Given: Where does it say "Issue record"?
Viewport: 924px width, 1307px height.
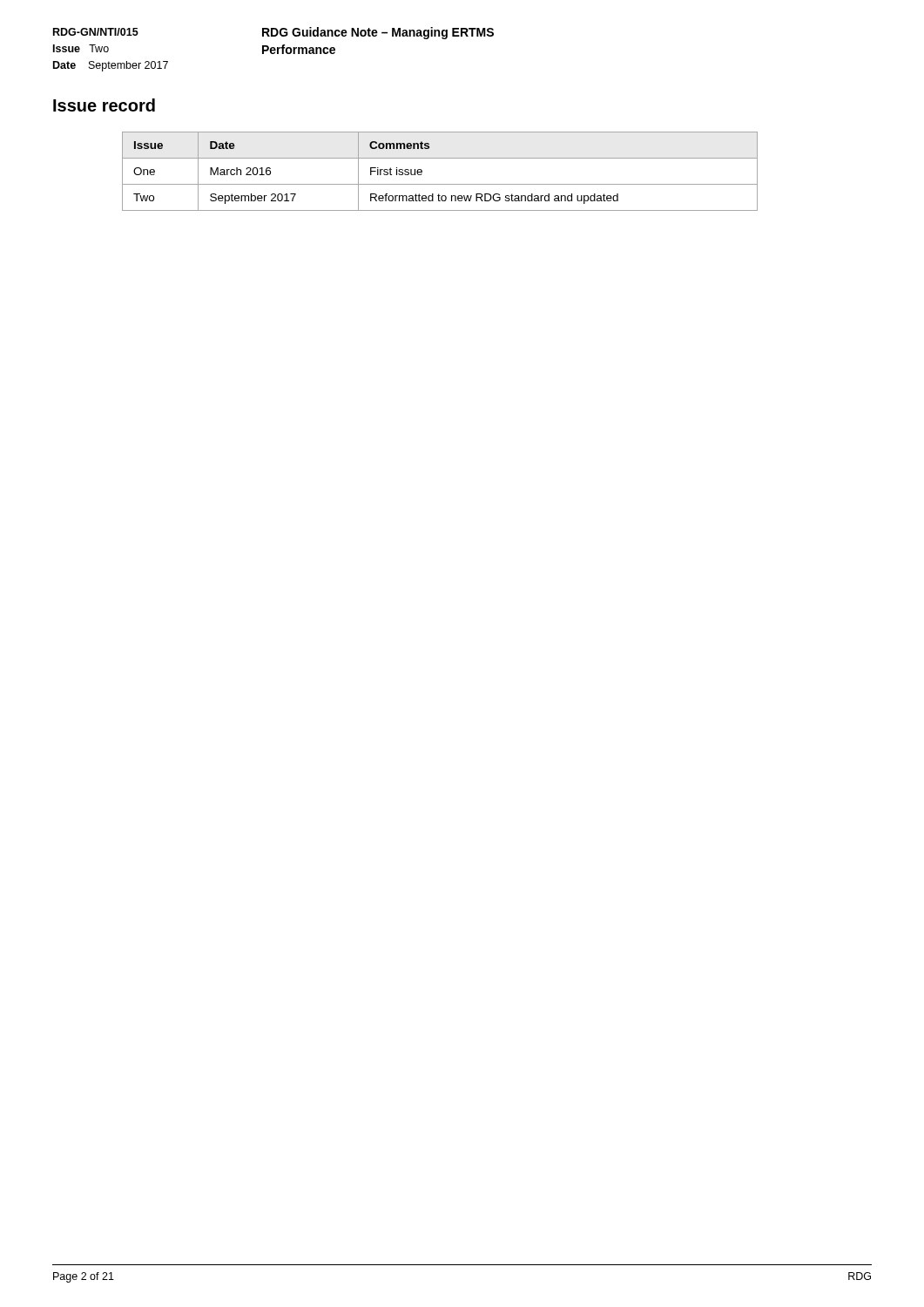Looking at the screenshot, I should click(104, 105).
